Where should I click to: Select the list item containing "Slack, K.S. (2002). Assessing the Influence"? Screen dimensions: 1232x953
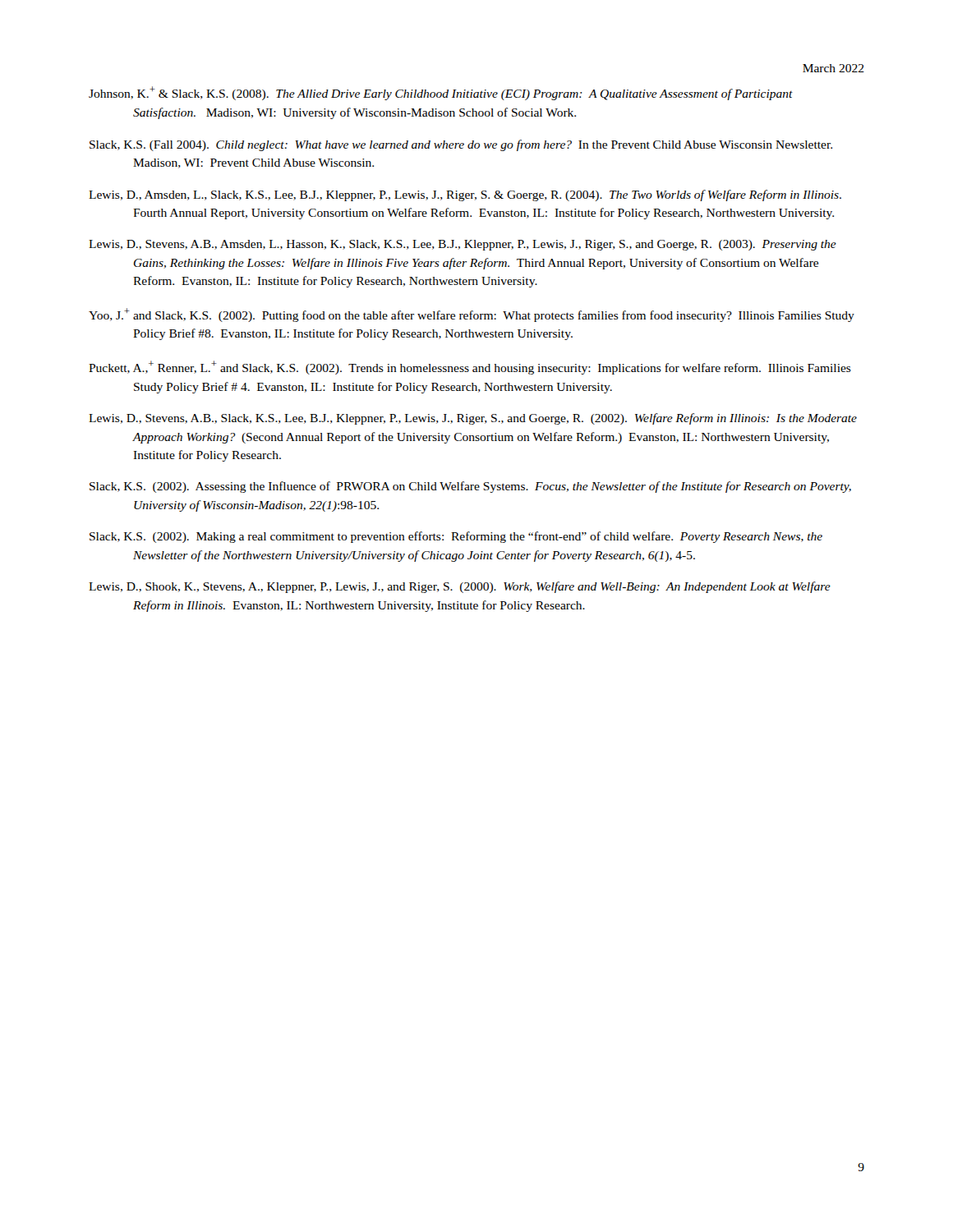point(470,495)
